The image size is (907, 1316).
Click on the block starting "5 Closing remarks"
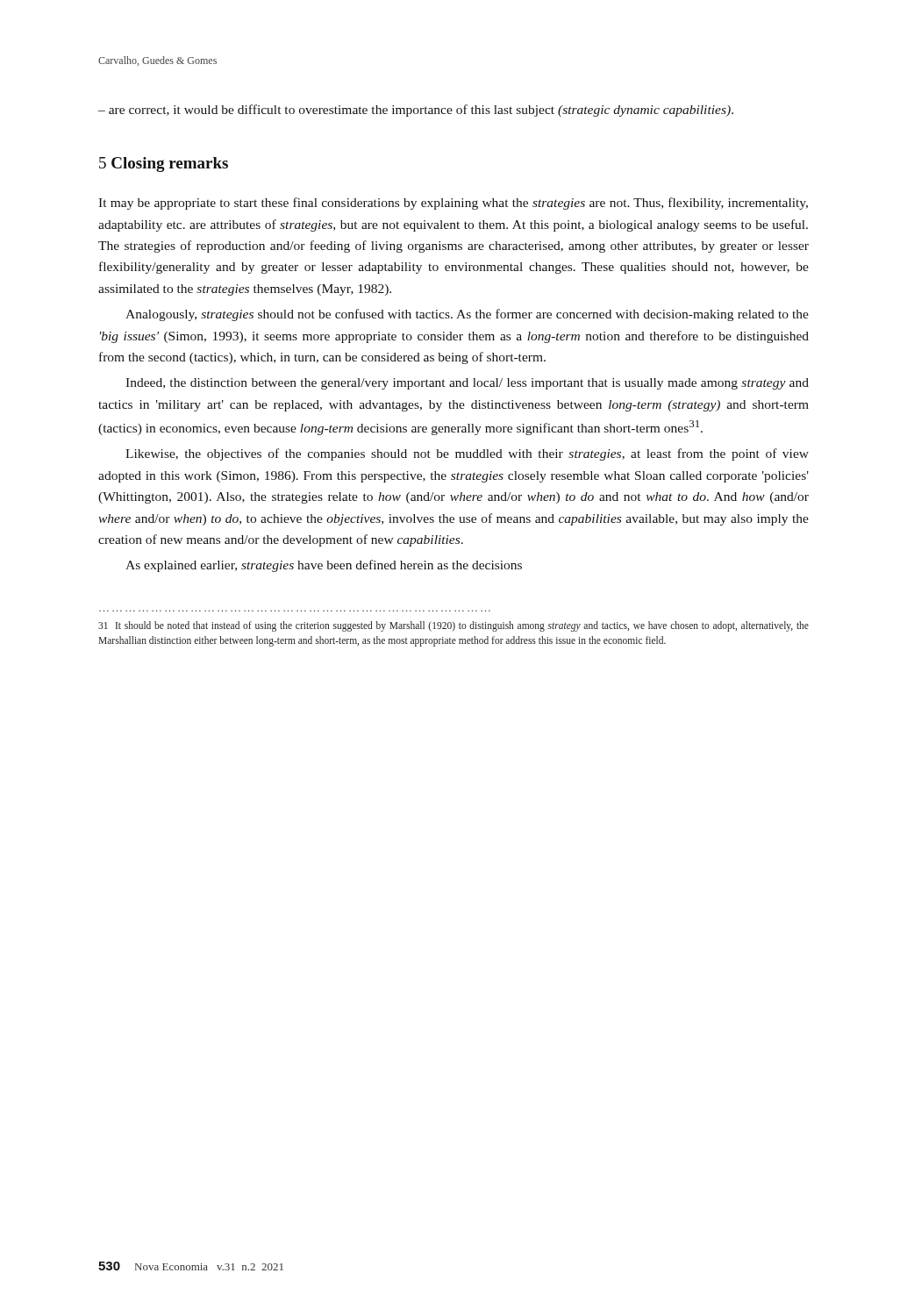(x=163, y=163)
